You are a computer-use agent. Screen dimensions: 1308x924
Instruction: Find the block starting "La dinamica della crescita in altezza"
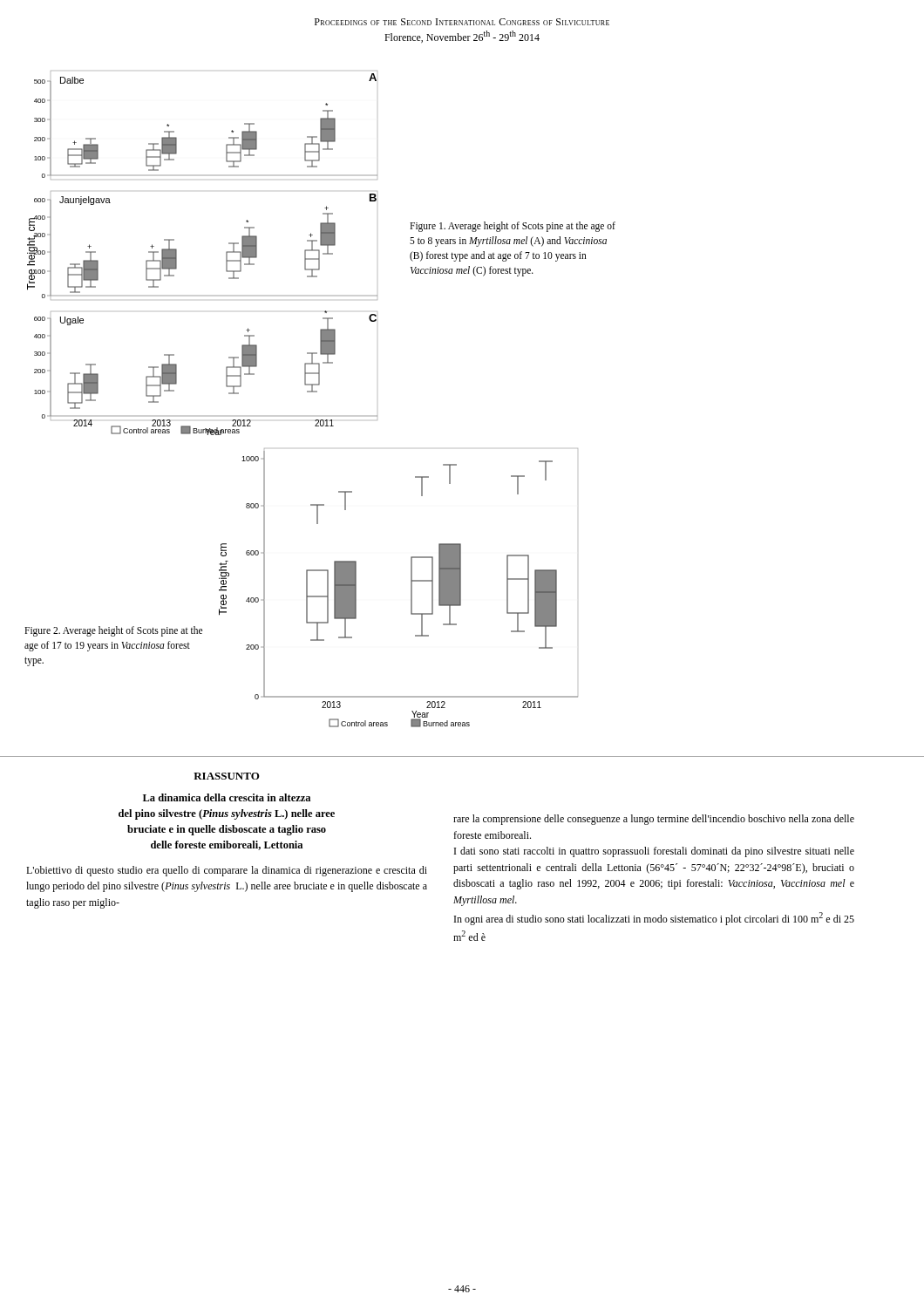tap(227, 822)
